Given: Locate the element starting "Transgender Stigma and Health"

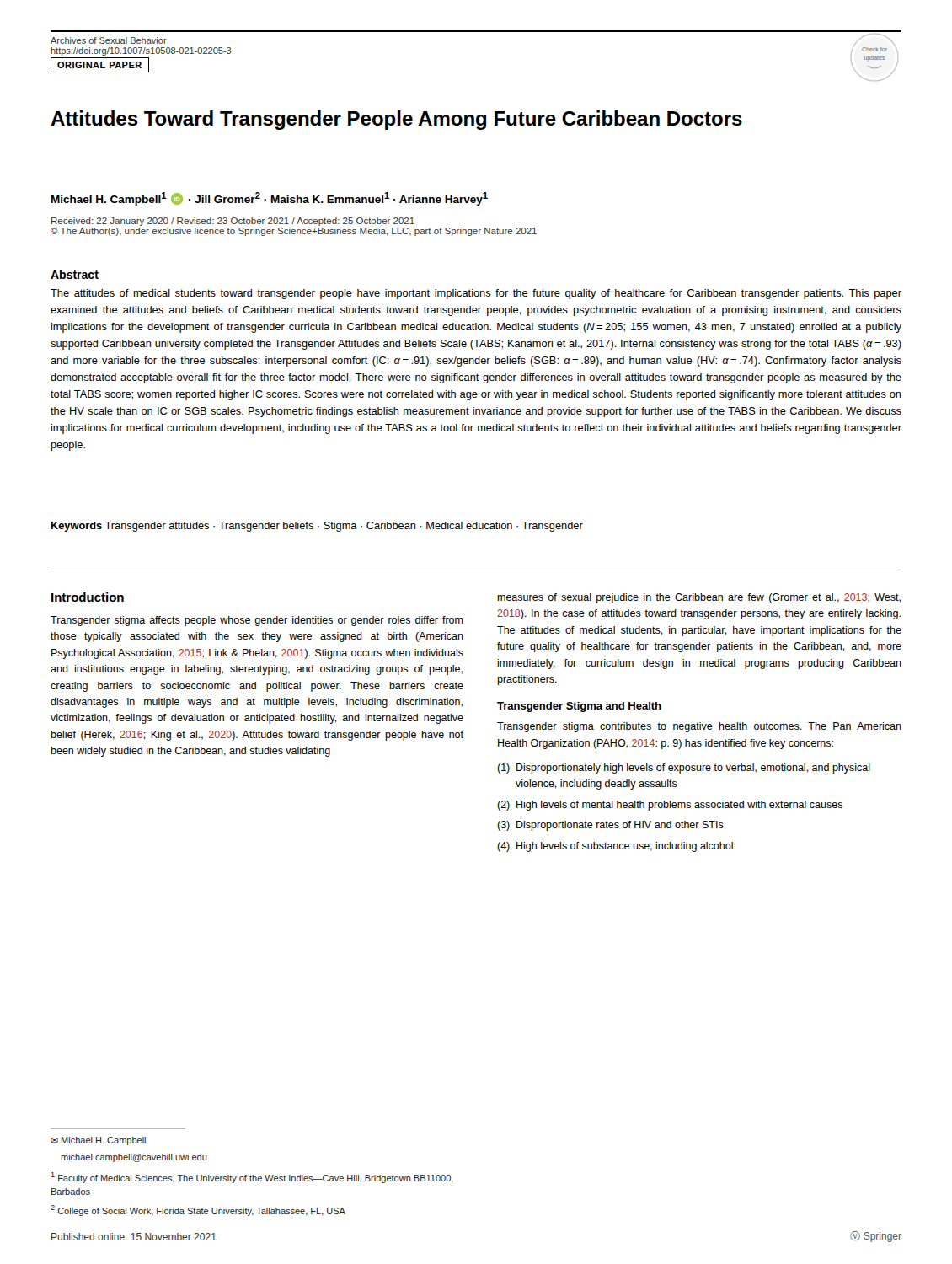Looking at the screenshot, I should click(x=579, y=706).
